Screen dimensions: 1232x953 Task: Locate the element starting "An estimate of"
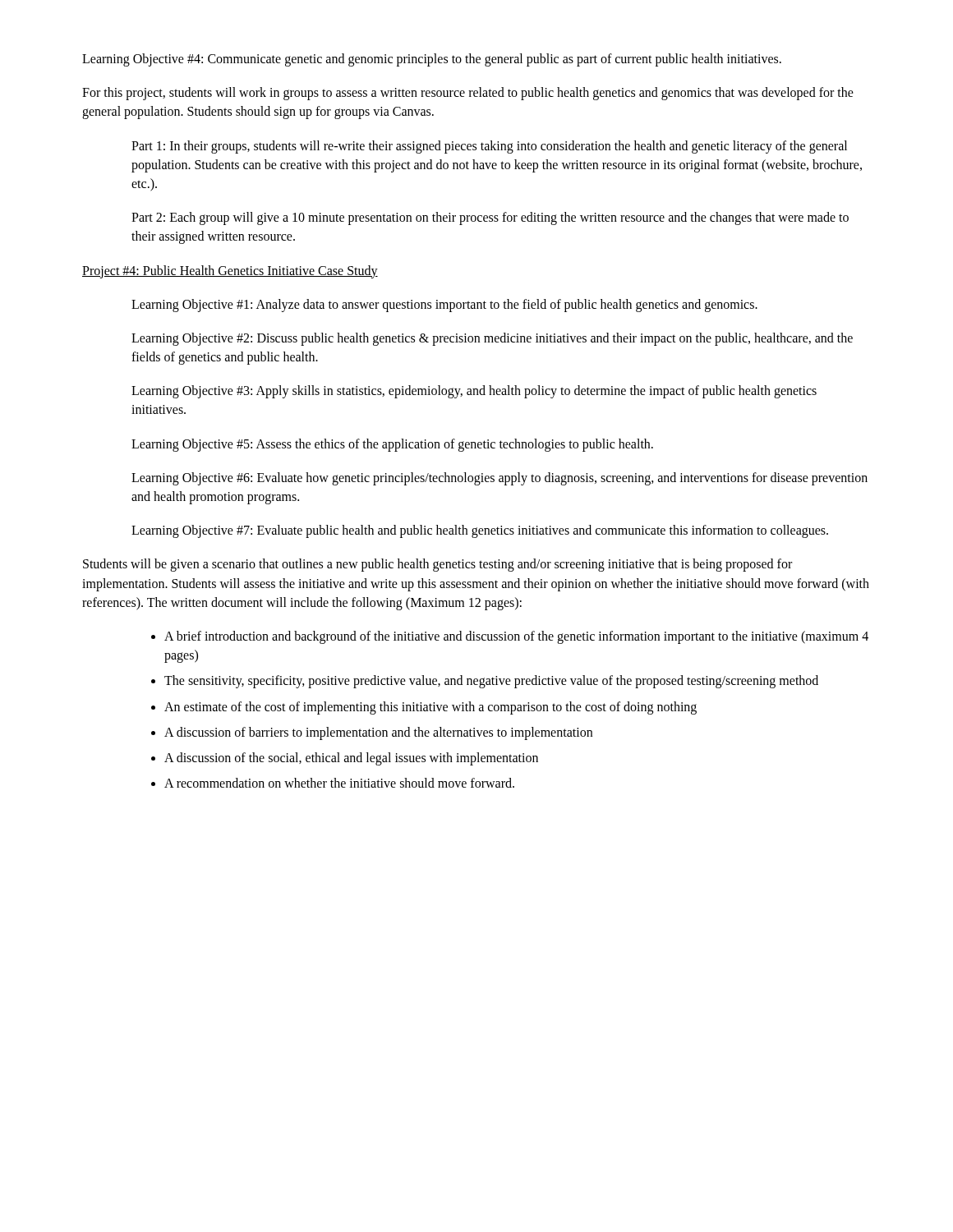431,706
